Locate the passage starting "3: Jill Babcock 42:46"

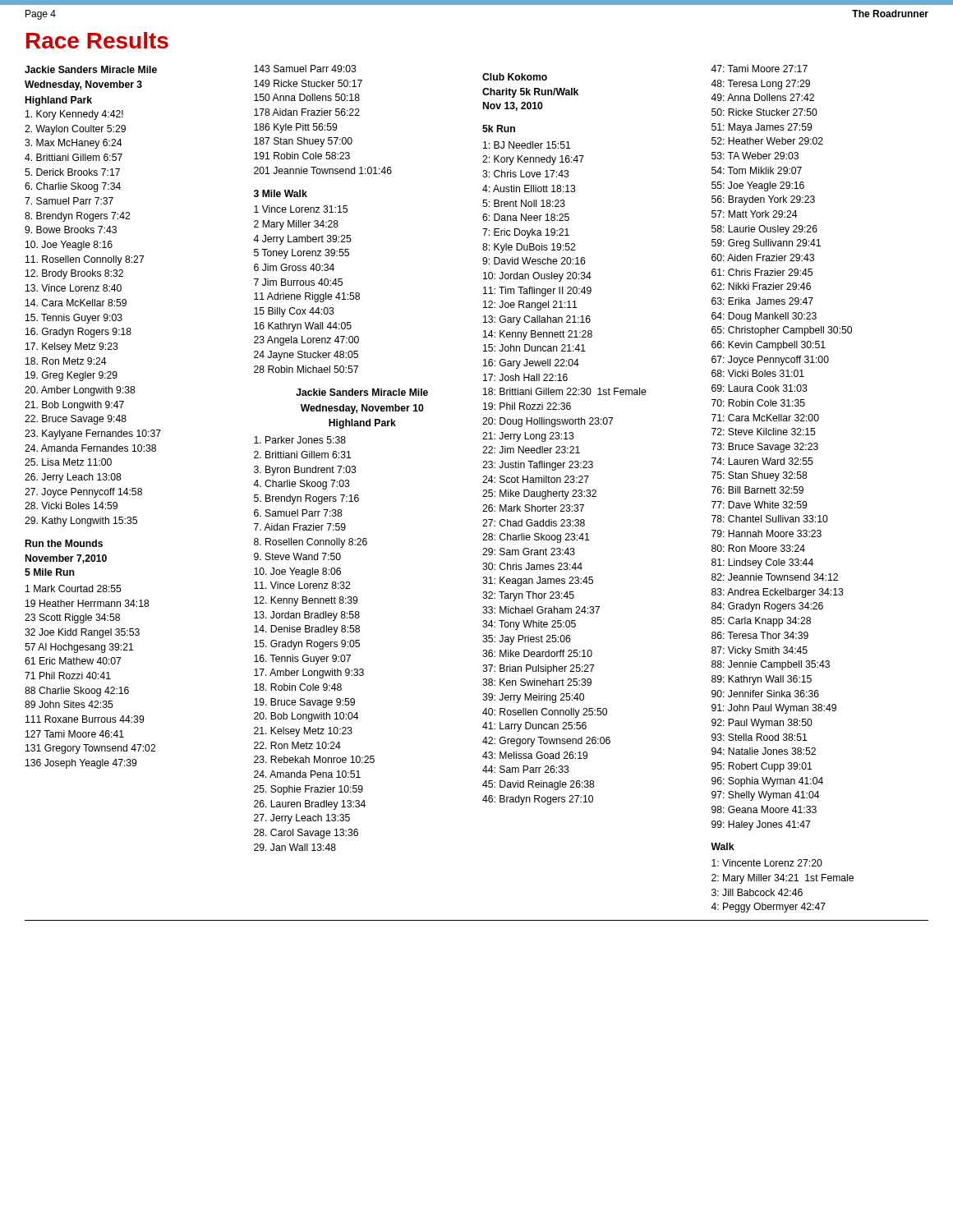click(x=757, y=892)
